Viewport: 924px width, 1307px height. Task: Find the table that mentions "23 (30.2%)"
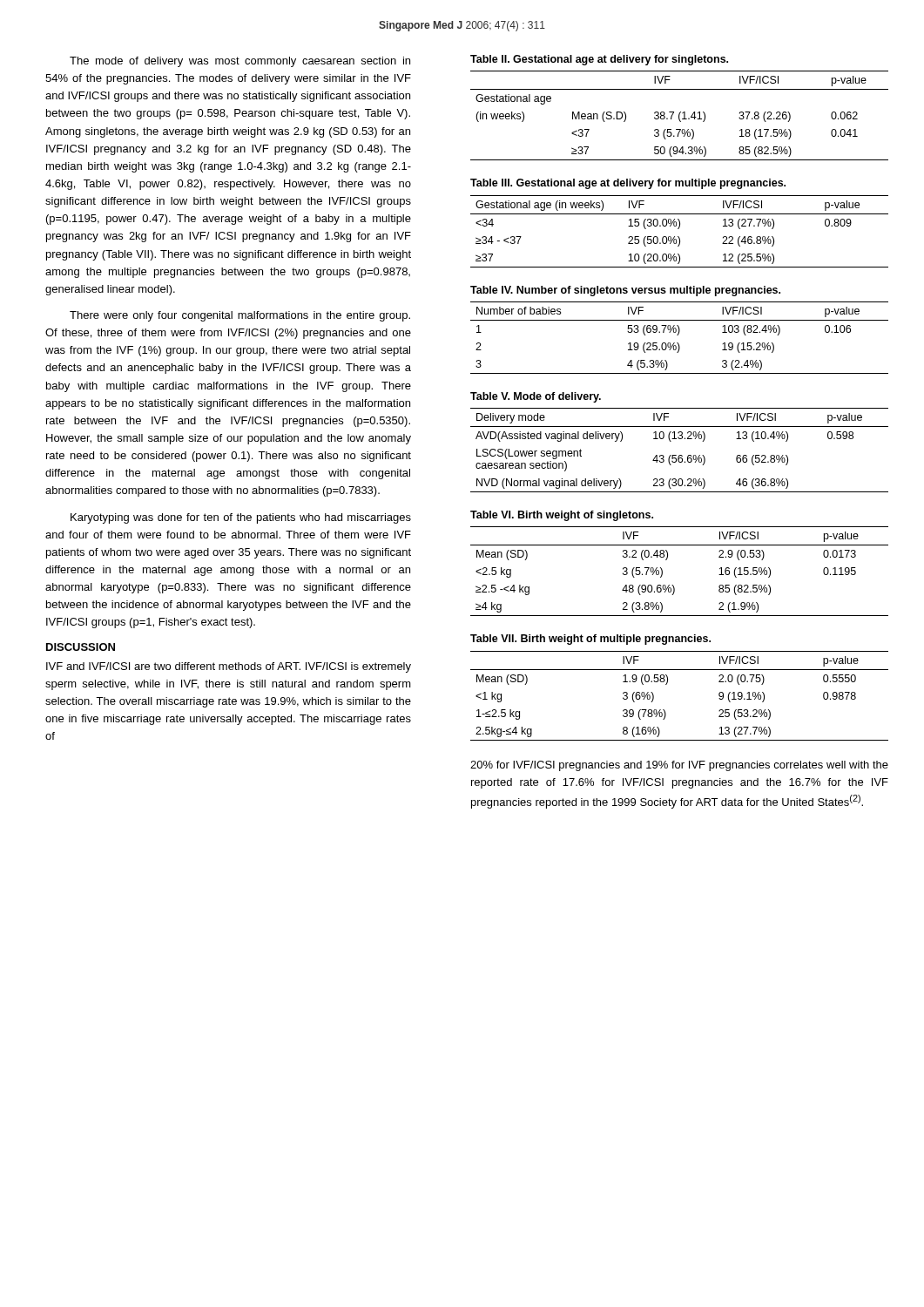(x=679, y=441)
